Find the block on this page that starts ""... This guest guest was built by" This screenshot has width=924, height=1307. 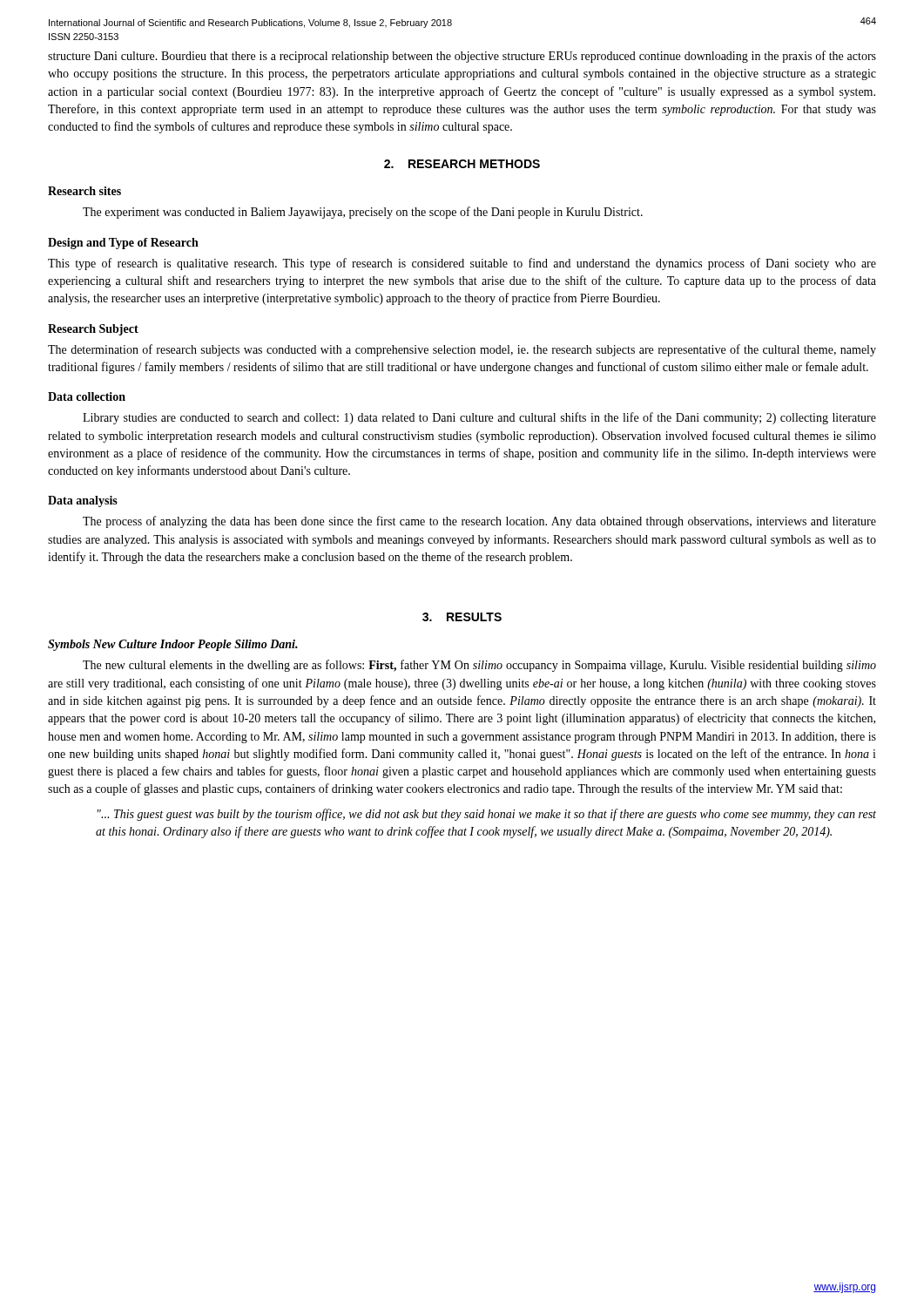pyautogui.click(x=486, y=823)
